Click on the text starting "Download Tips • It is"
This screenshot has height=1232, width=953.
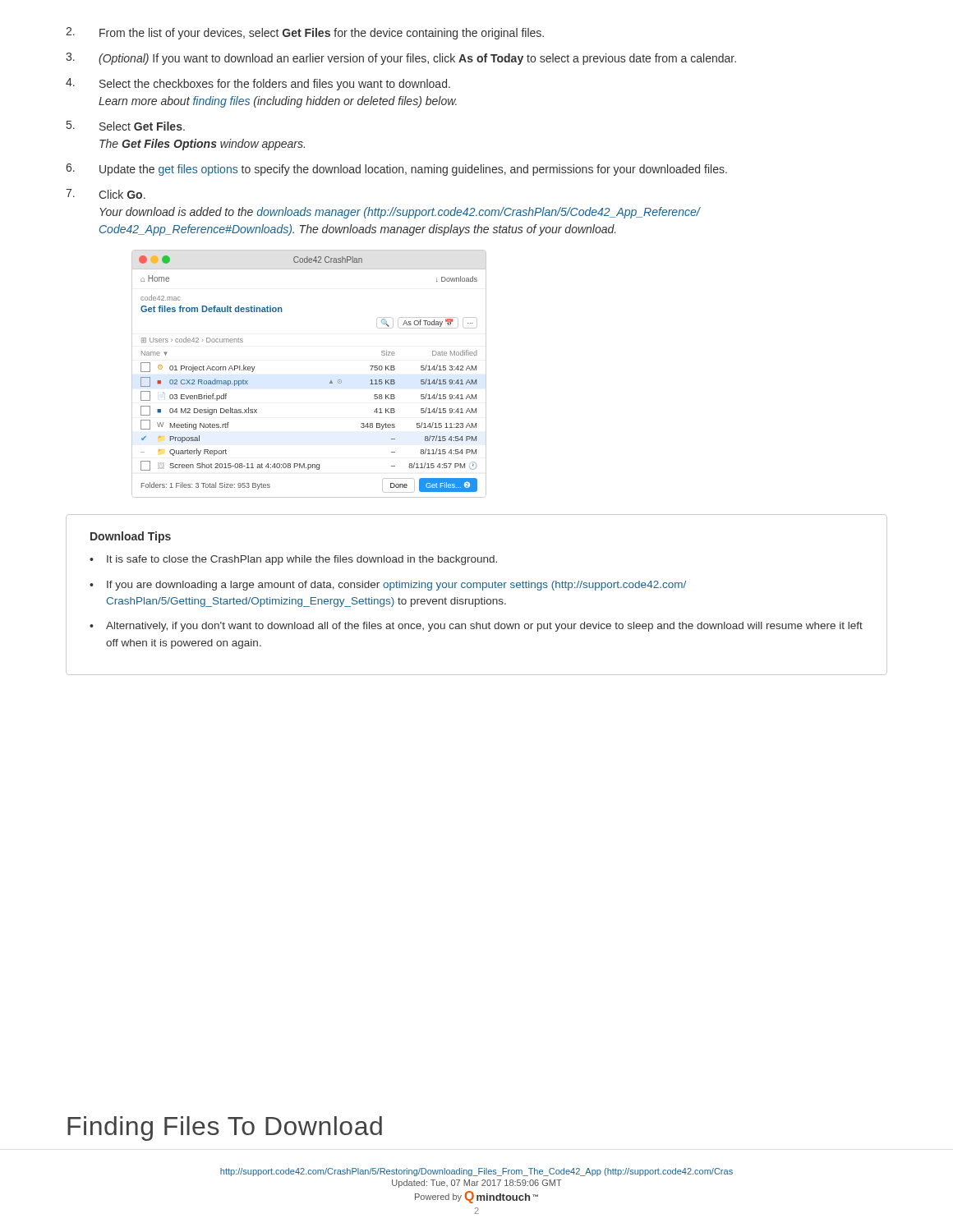tap(476, 590)
